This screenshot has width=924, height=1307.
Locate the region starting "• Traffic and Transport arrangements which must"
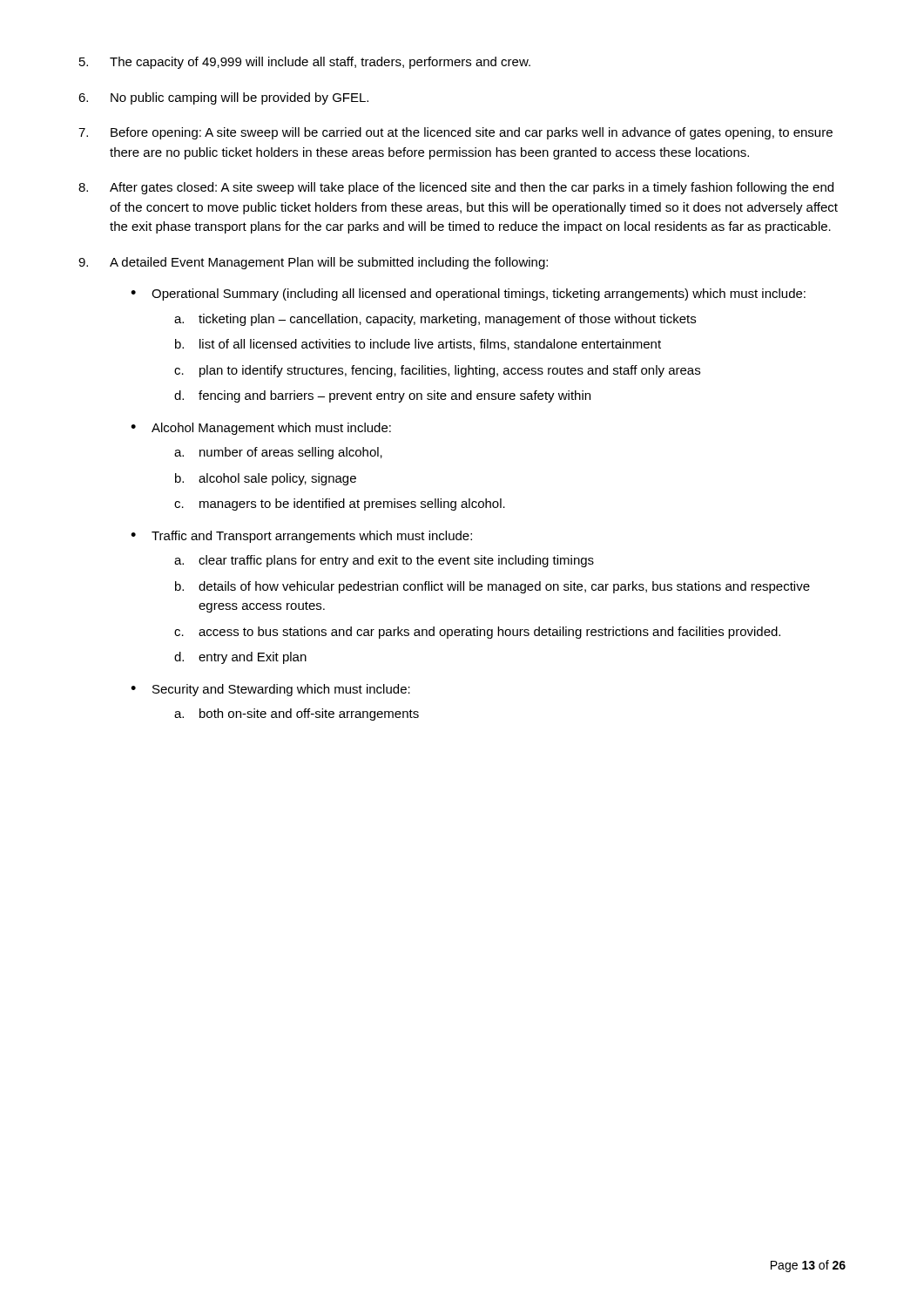(302, 536)
